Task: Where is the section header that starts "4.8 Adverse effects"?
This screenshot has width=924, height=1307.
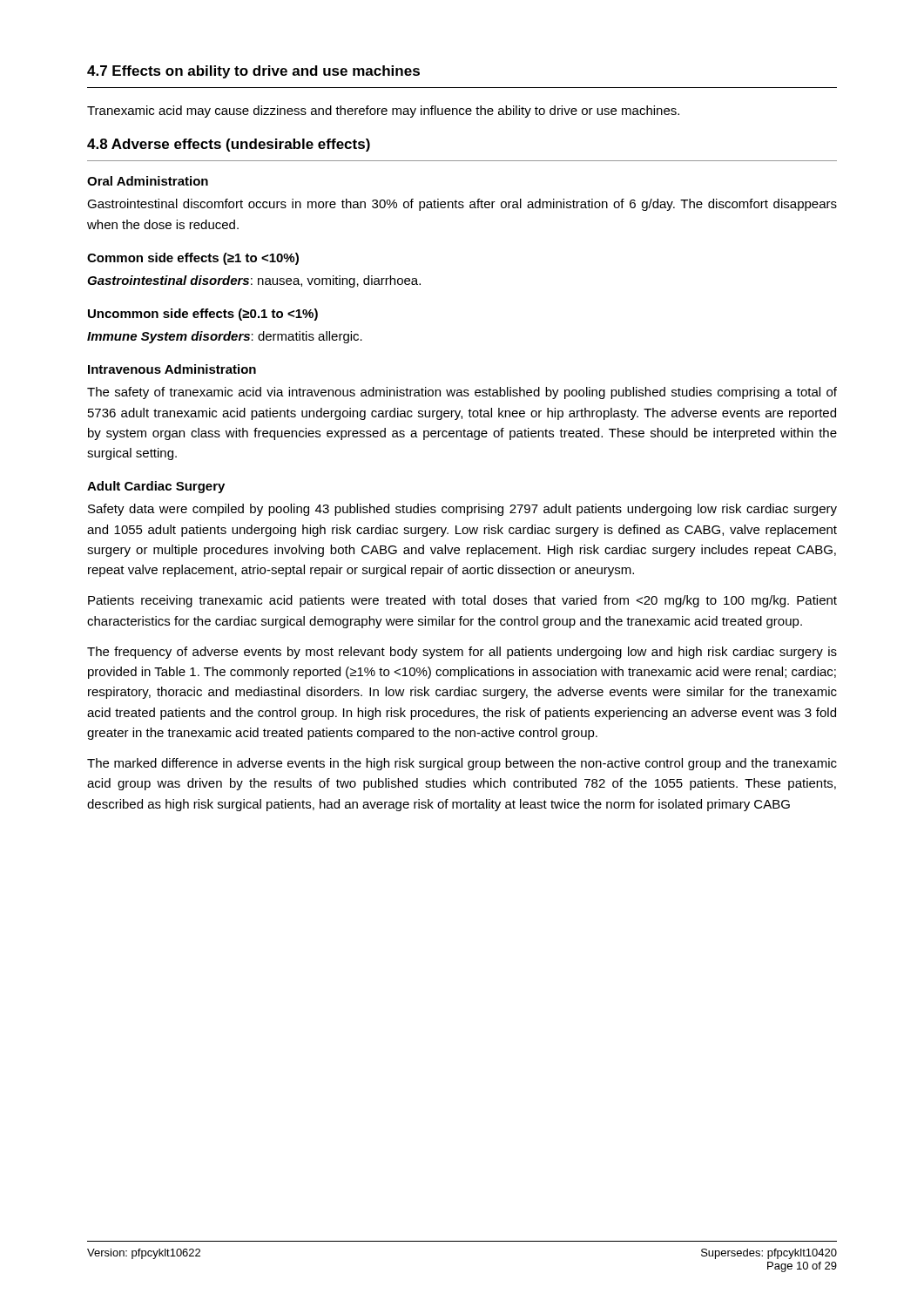Action: click(x=229, y=144)
